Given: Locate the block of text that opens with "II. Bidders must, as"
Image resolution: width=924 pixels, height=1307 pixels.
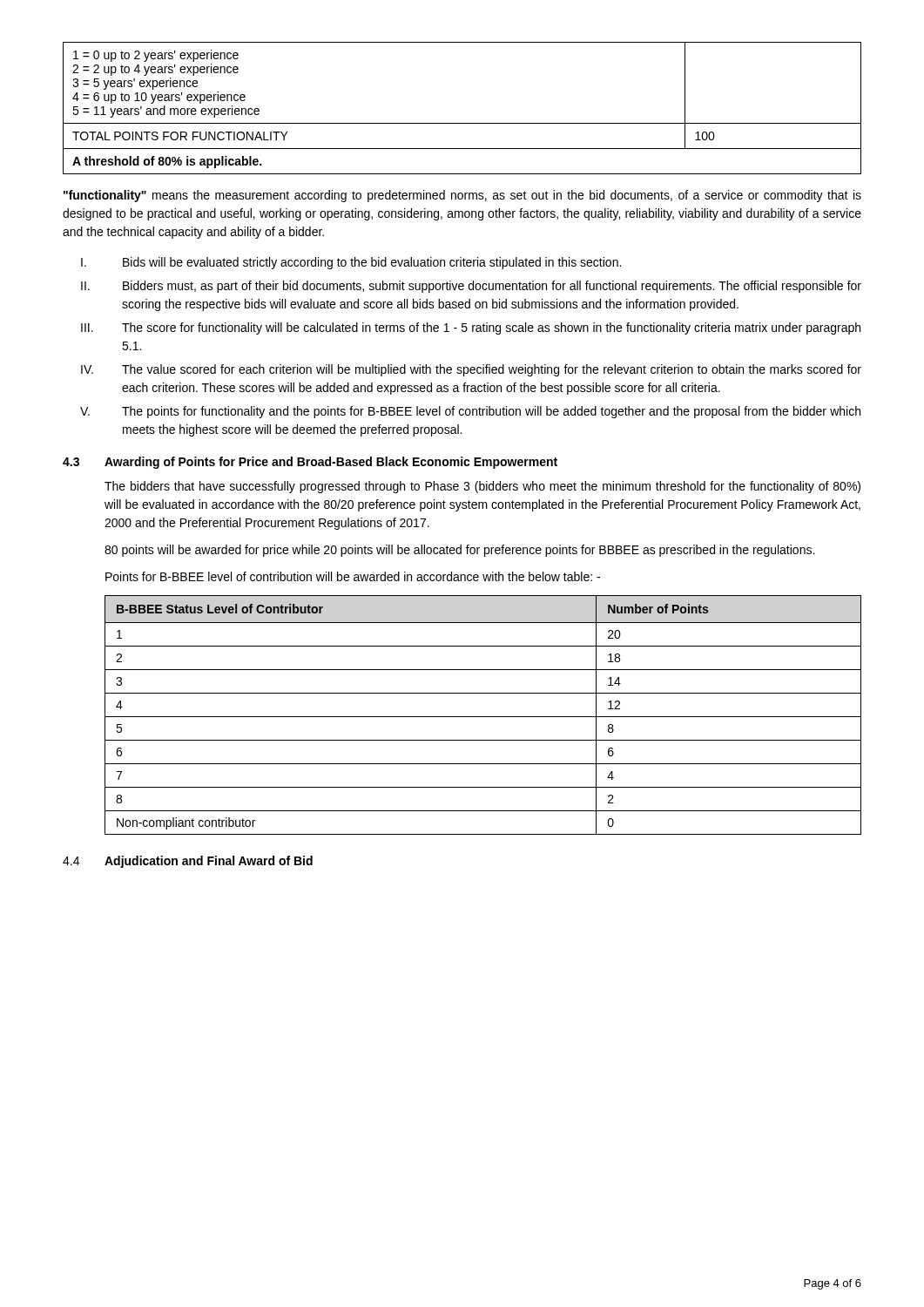Looking at the screenshot, I should [462, 295].
